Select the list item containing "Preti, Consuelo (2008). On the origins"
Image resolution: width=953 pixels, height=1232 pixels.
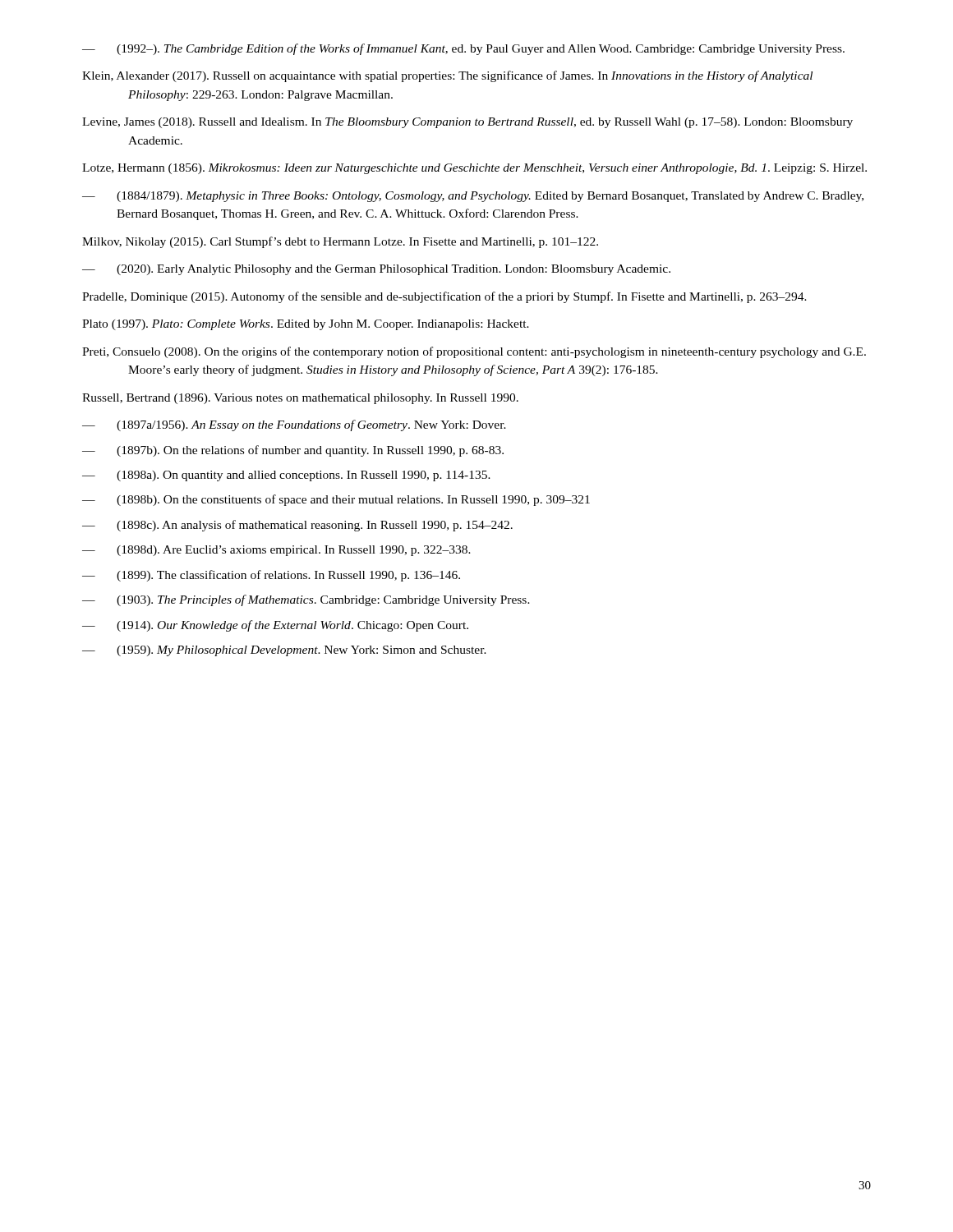point(474,360)
